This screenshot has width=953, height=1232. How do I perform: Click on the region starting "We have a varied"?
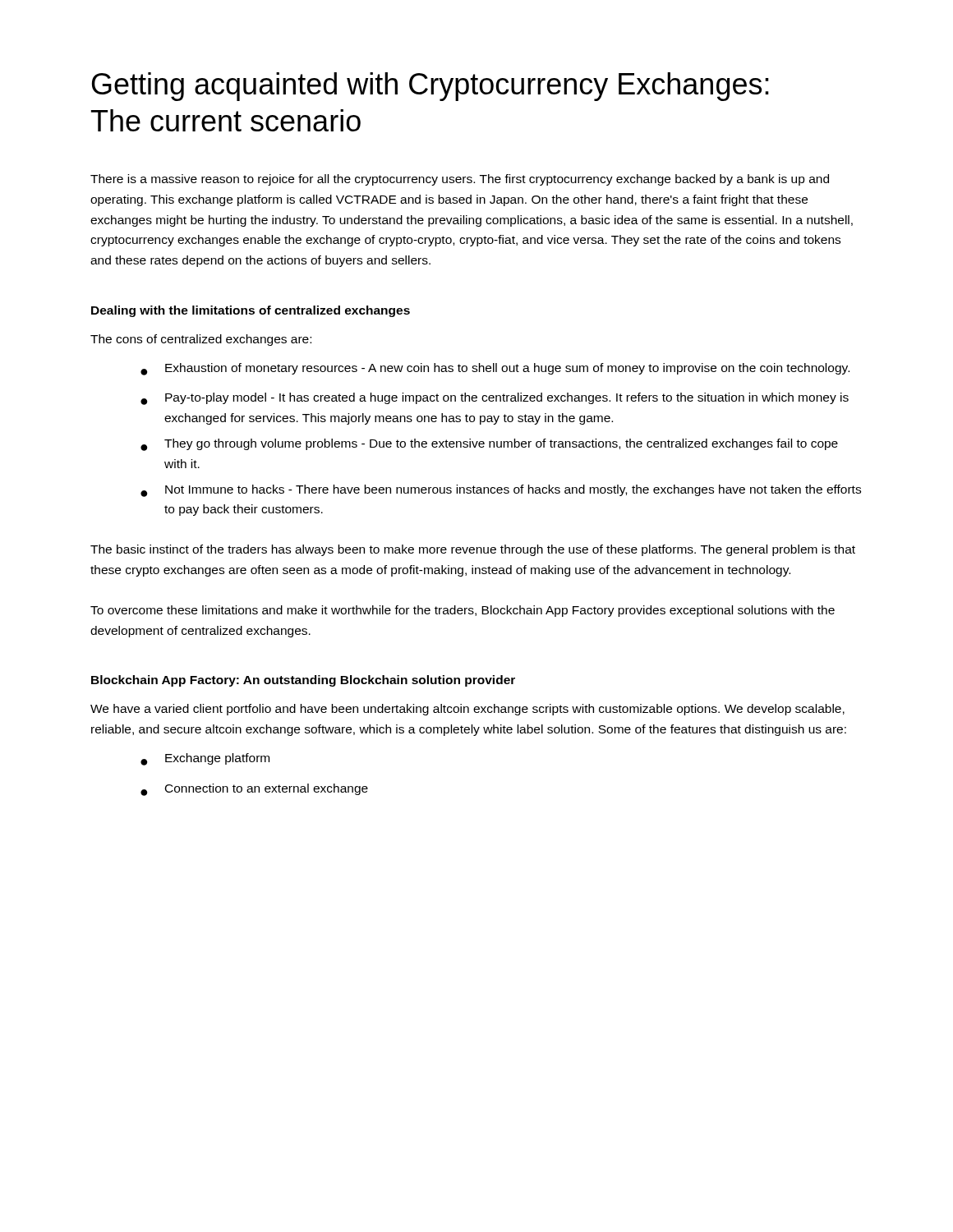(x=469, y=719)
